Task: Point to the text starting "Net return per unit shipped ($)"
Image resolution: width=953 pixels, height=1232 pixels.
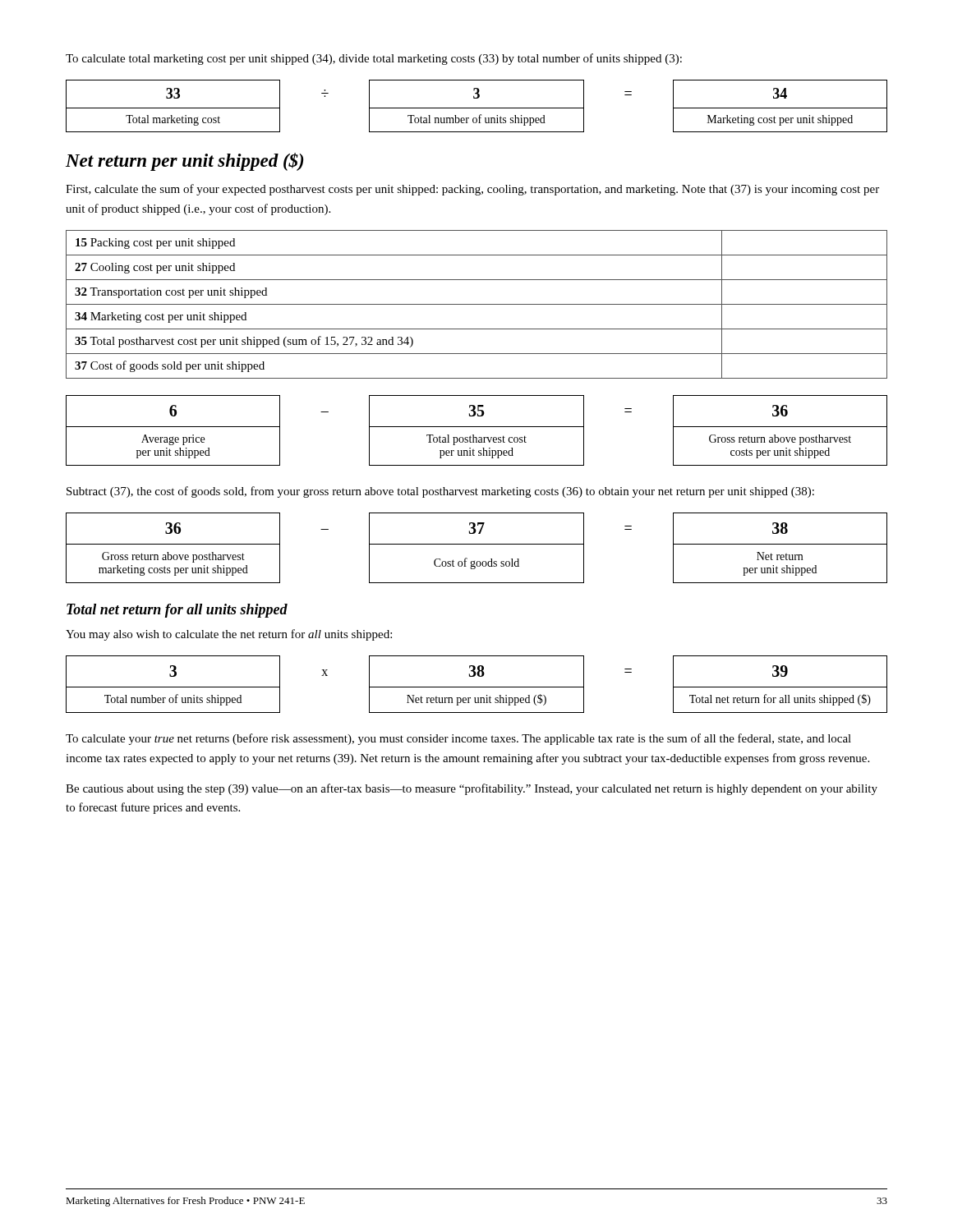Action: tap(185, 161)
